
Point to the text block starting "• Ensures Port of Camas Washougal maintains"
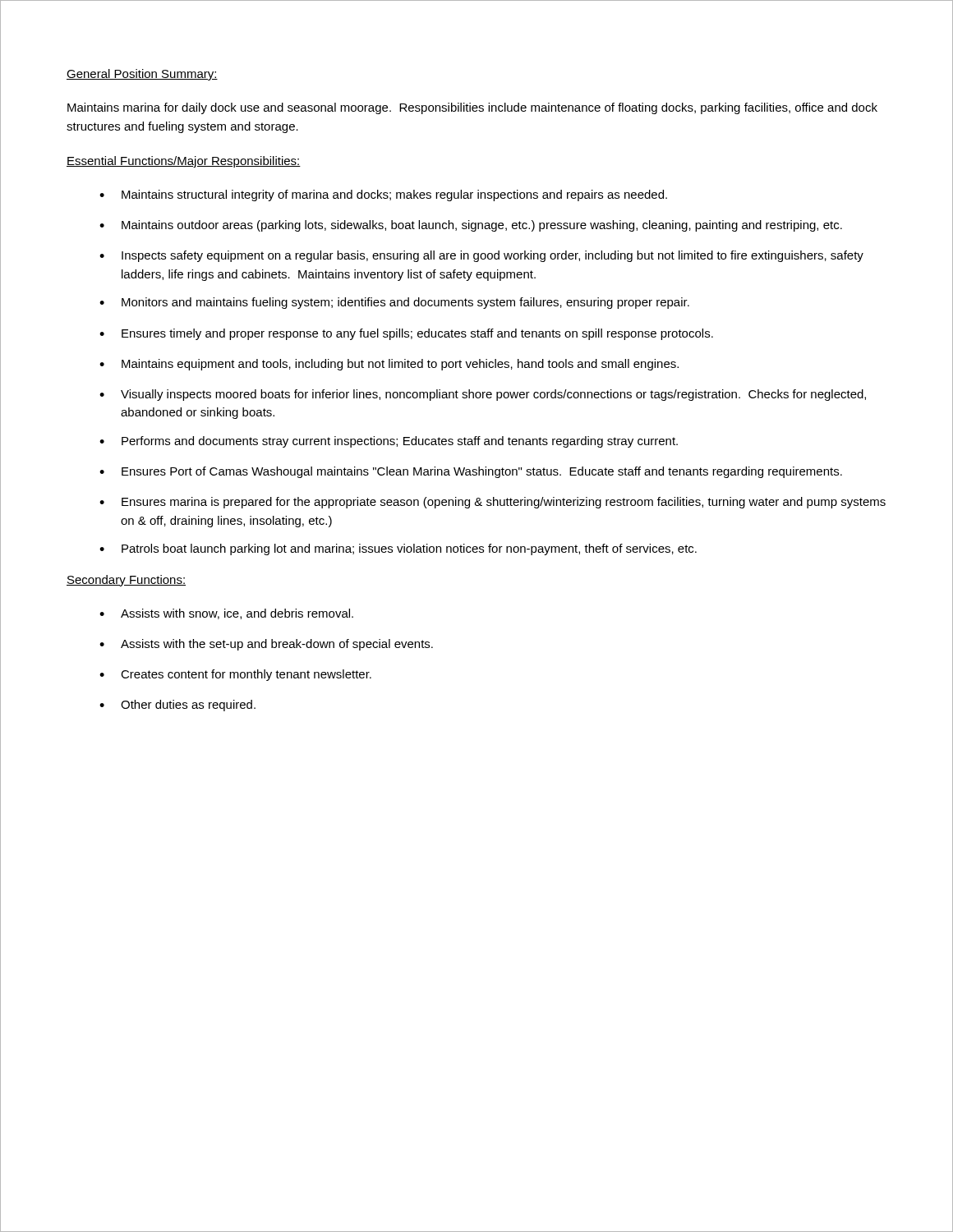493,473
